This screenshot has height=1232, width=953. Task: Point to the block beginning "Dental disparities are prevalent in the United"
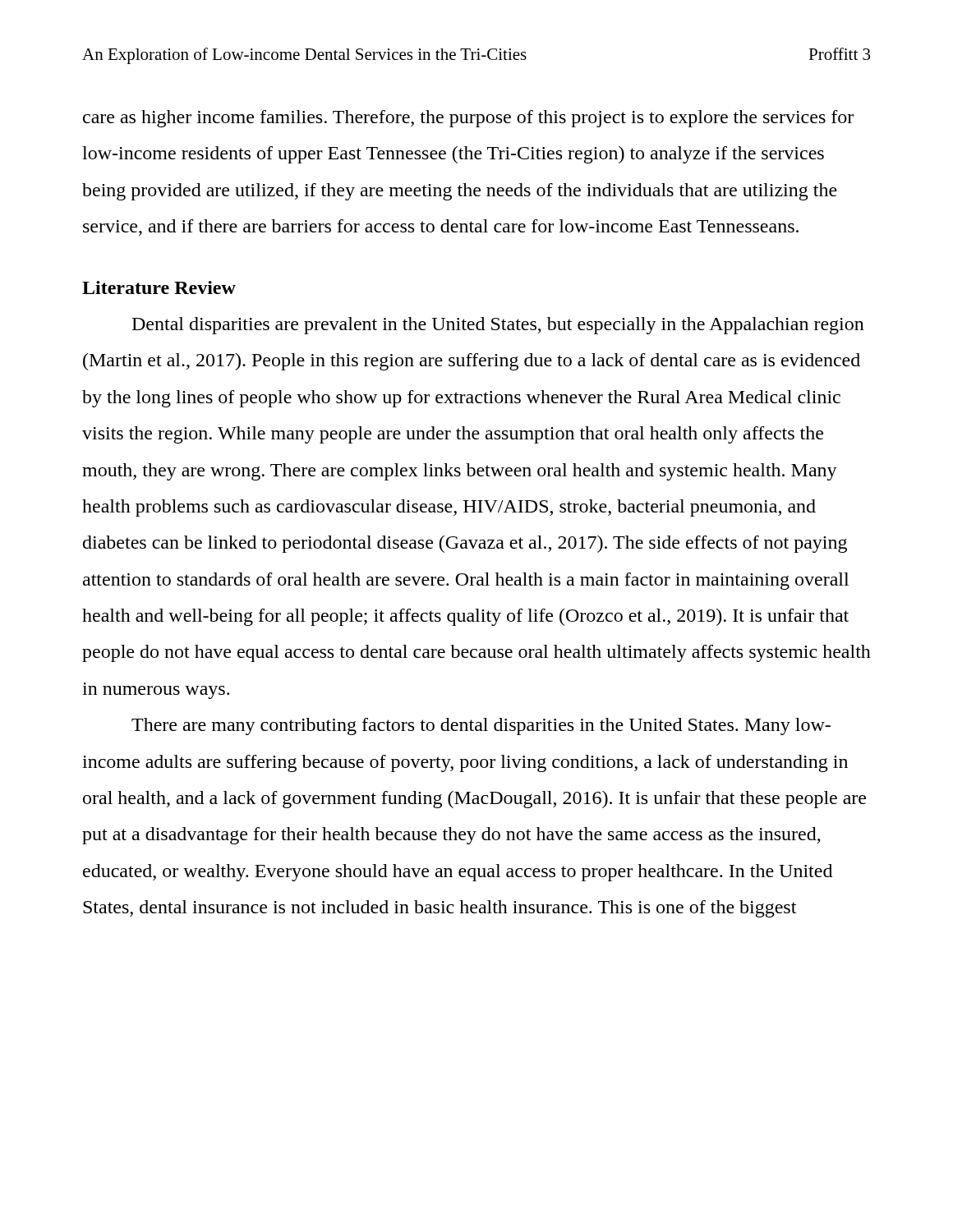[476, 506]
